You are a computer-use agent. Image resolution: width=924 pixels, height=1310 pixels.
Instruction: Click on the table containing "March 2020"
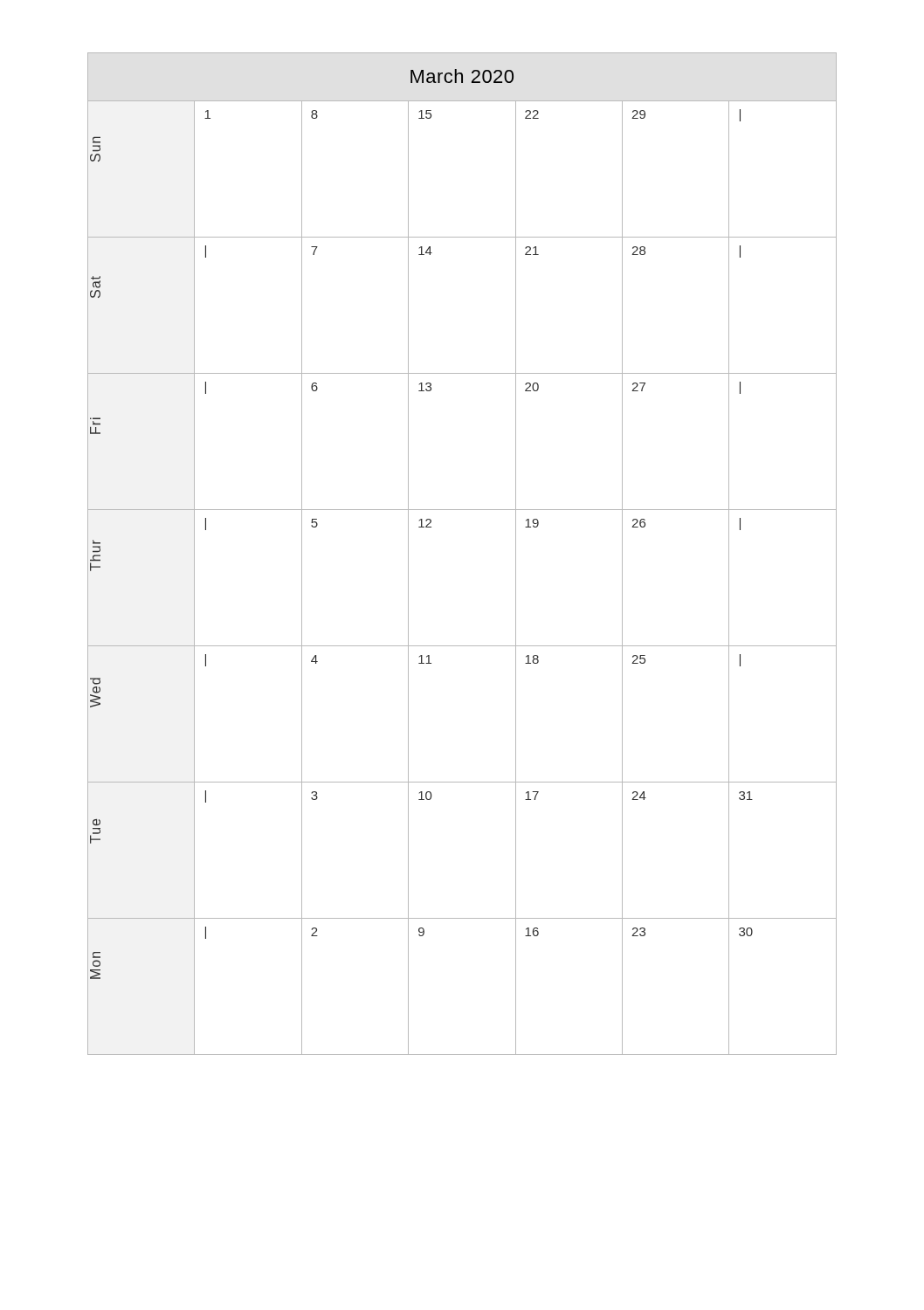462,554
